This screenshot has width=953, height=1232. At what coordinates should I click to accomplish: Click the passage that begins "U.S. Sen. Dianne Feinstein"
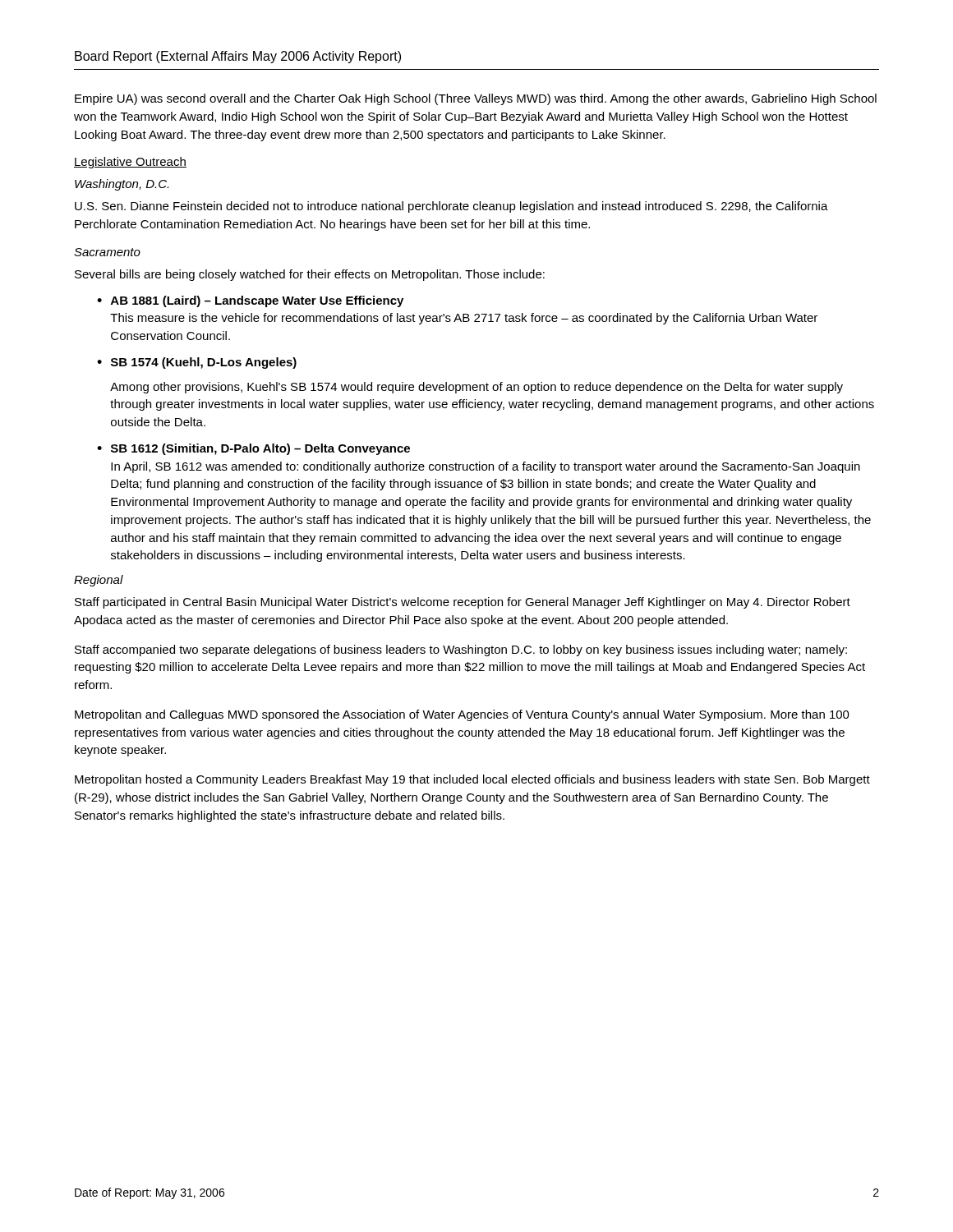point(451,215)
